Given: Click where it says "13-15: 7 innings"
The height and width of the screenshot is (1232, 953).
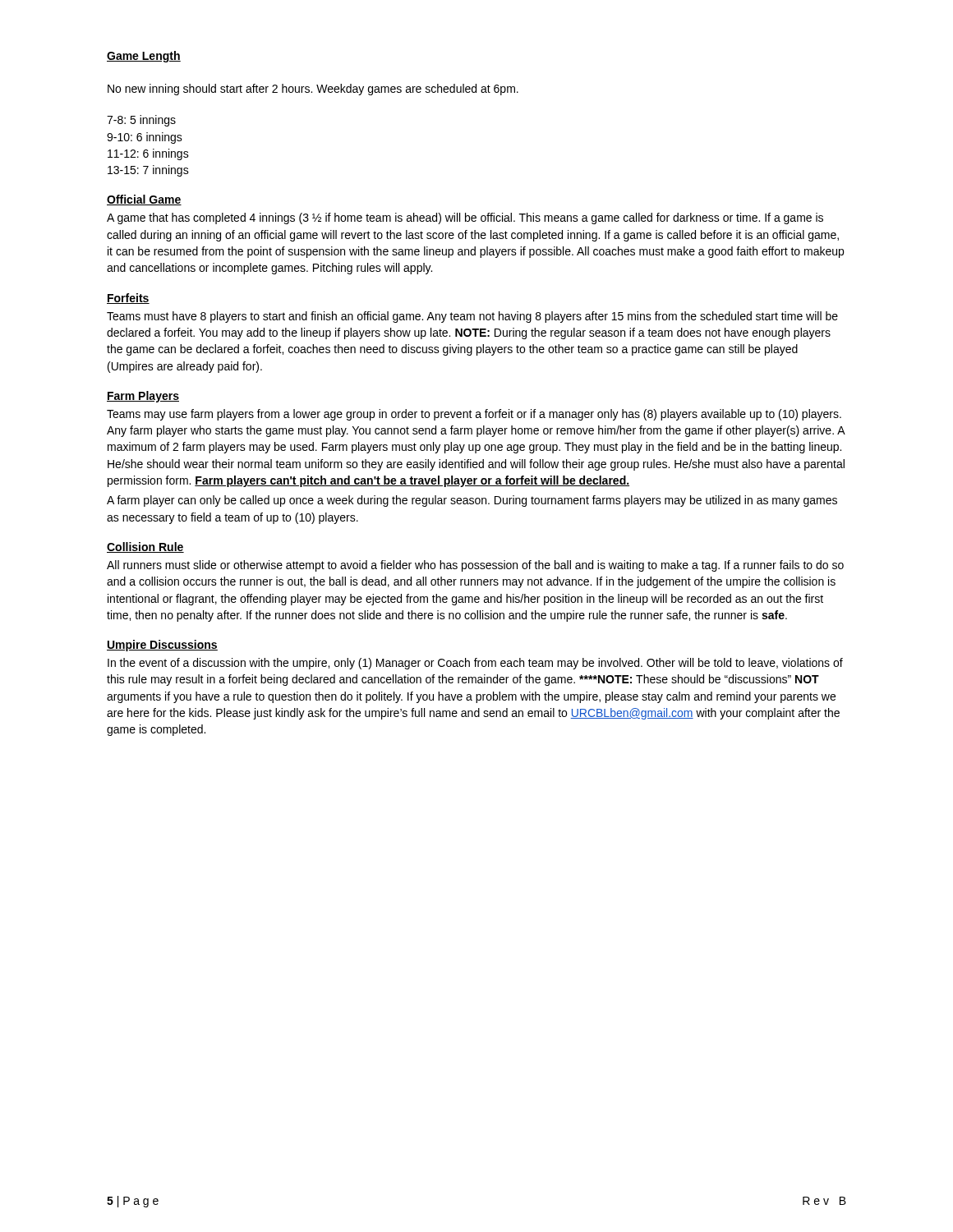Looking at the screenshot, I should tap(148, 170).
